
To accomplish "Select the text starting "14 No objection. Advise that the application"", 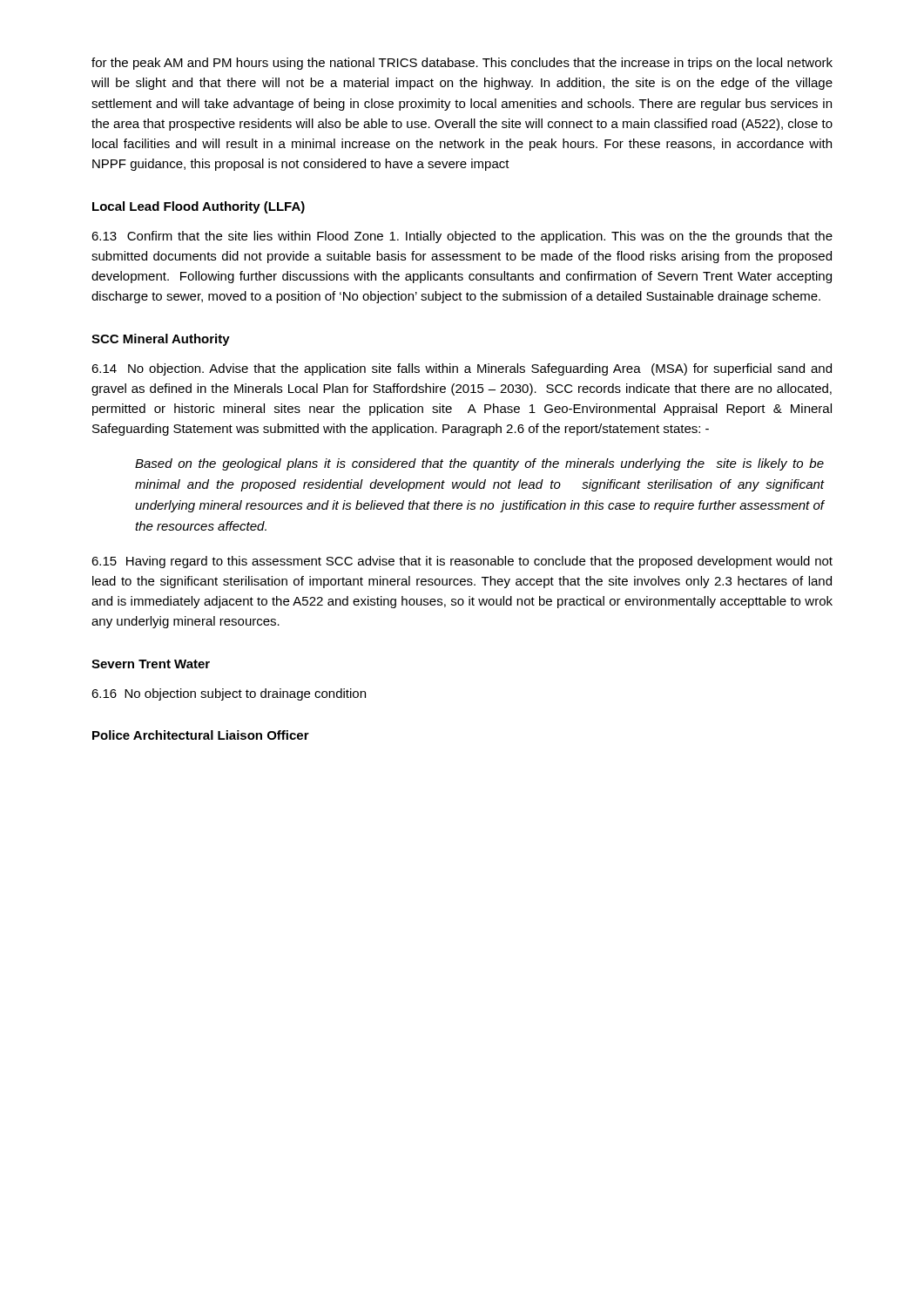I will [462, 398].
